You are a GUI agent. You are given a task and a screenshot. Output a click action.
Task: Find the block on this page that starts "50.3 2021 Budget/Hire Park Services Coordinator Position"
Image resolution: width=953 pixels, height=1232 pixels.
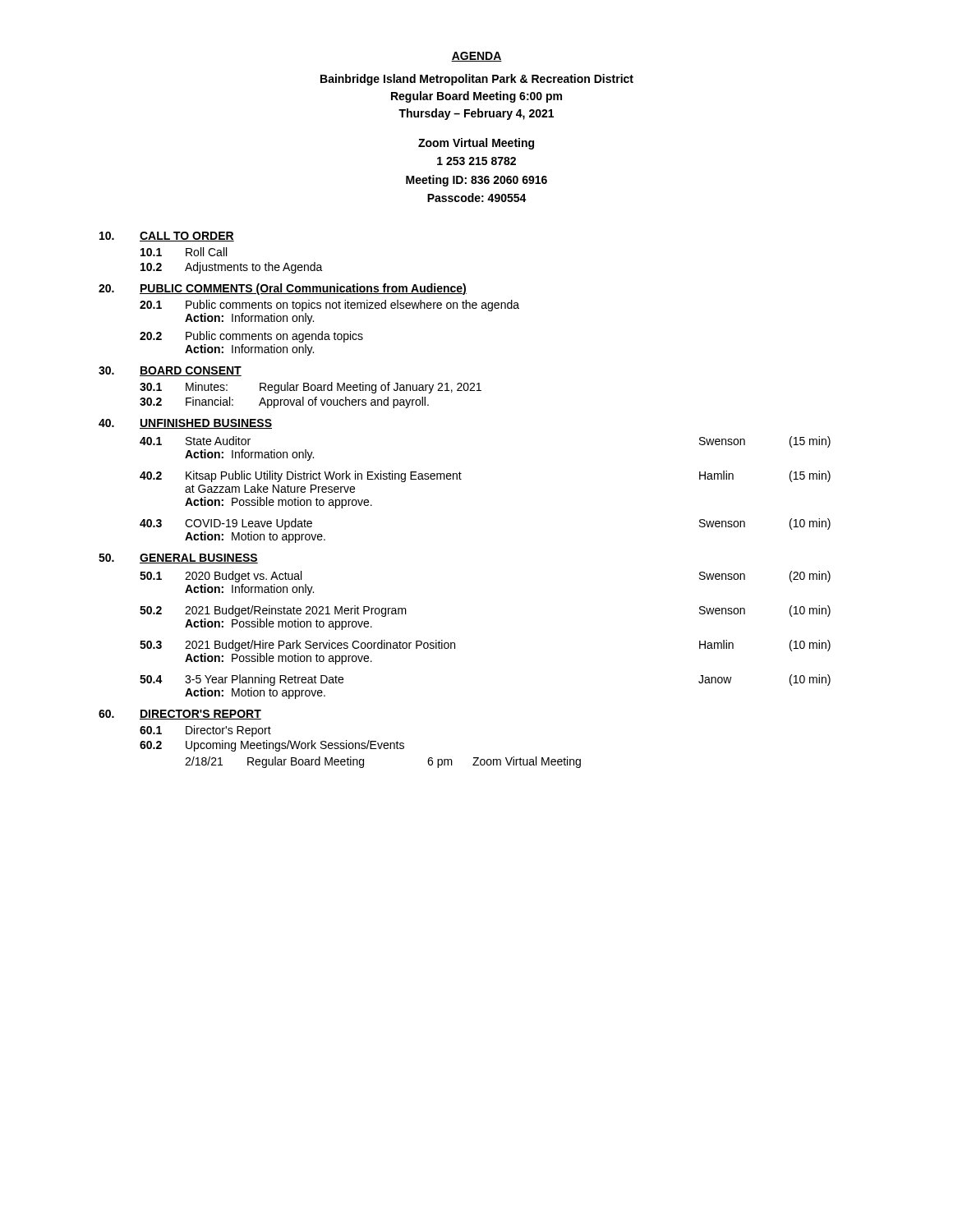coord(323,645)
